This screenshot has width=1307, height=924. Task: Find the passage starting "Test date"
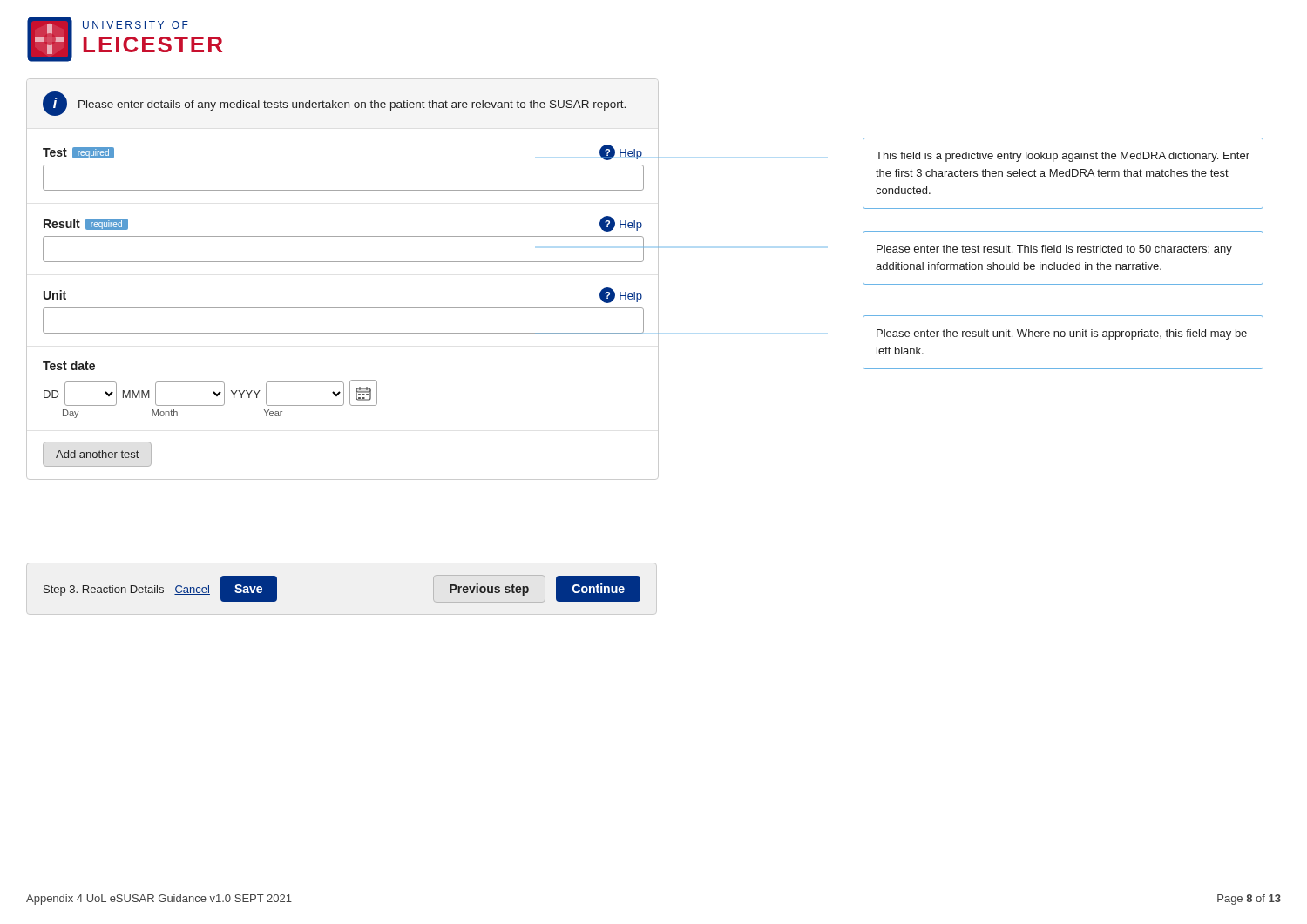[69, 366]
